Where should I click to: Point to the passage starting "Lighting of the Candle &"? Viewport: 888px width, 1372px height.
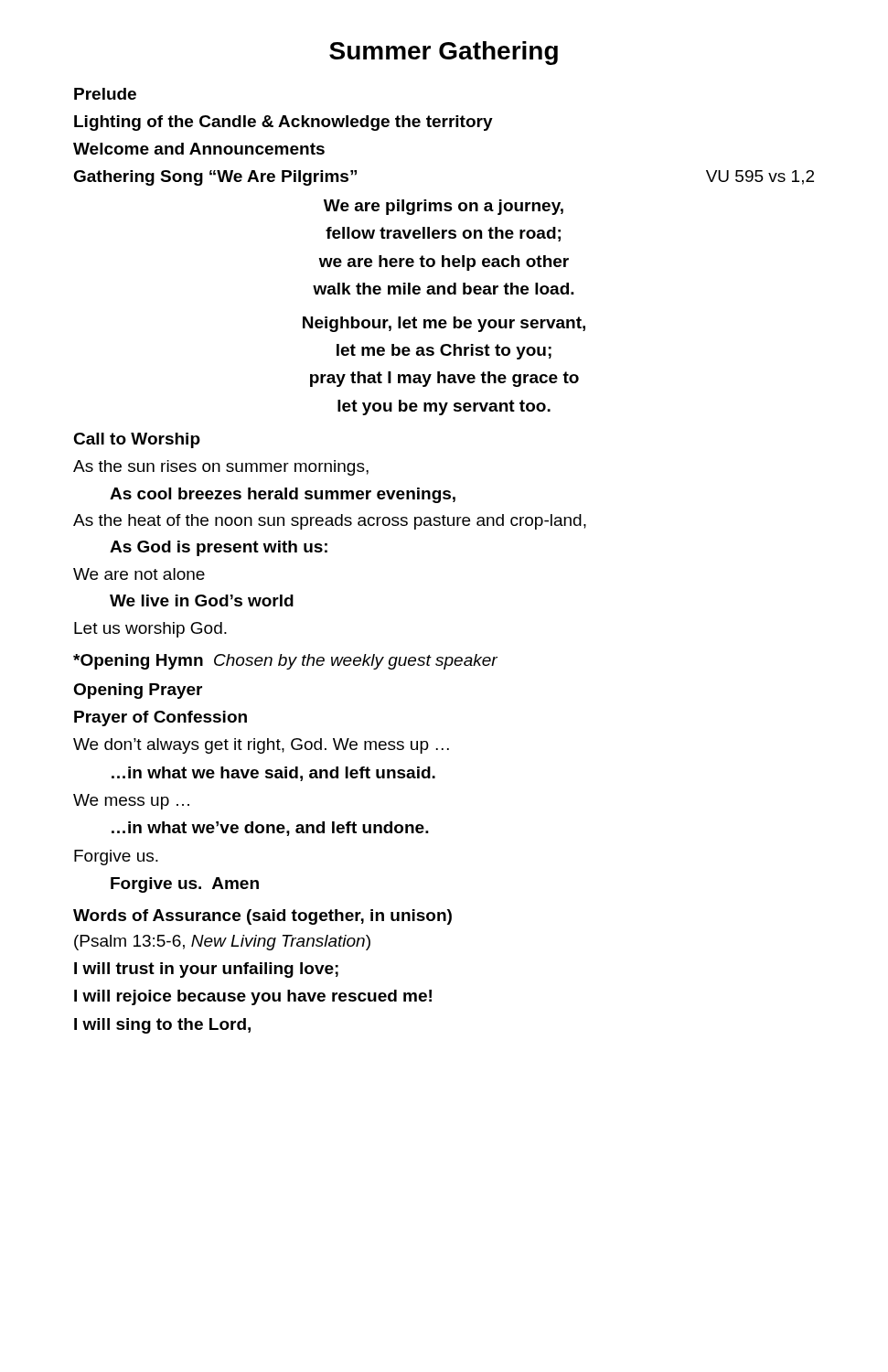[x=283, y=121]
